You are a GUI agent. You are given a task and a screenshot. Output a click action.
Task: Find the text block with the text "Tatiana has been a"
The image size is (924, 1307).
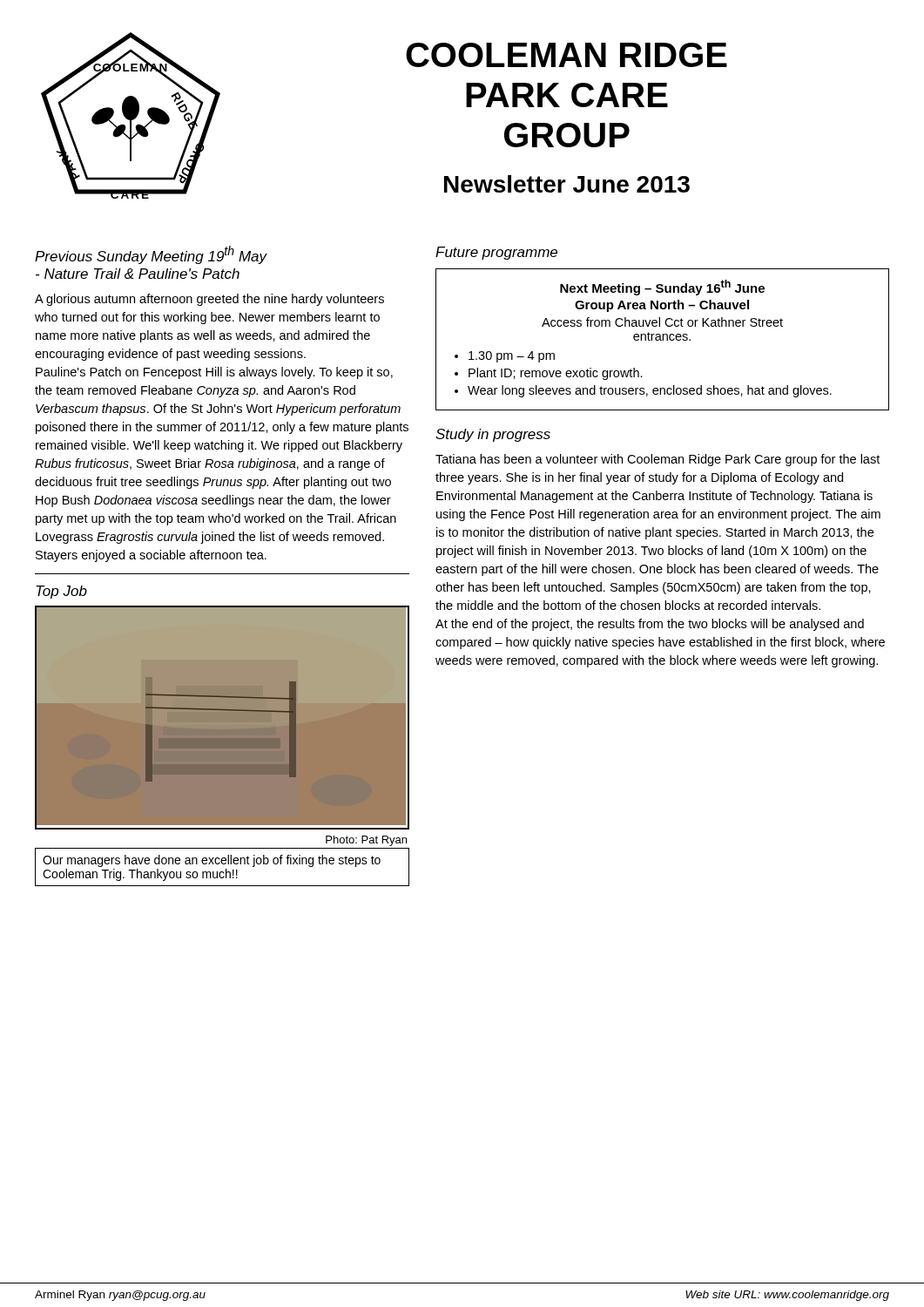click(x=660, y=560)
